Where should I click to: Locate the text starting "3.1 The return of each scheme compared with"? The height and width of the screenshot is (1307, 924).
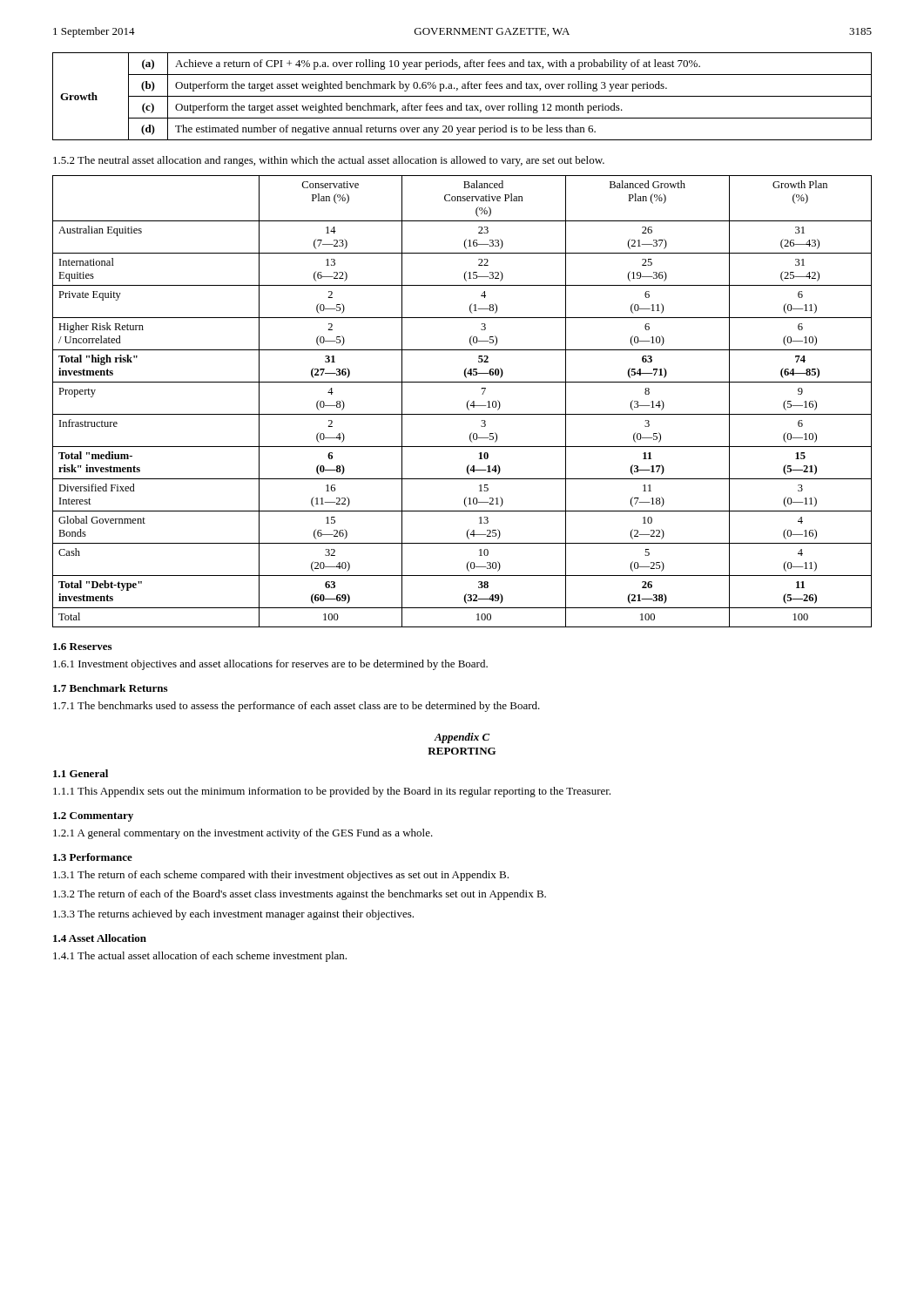(281, 874)
